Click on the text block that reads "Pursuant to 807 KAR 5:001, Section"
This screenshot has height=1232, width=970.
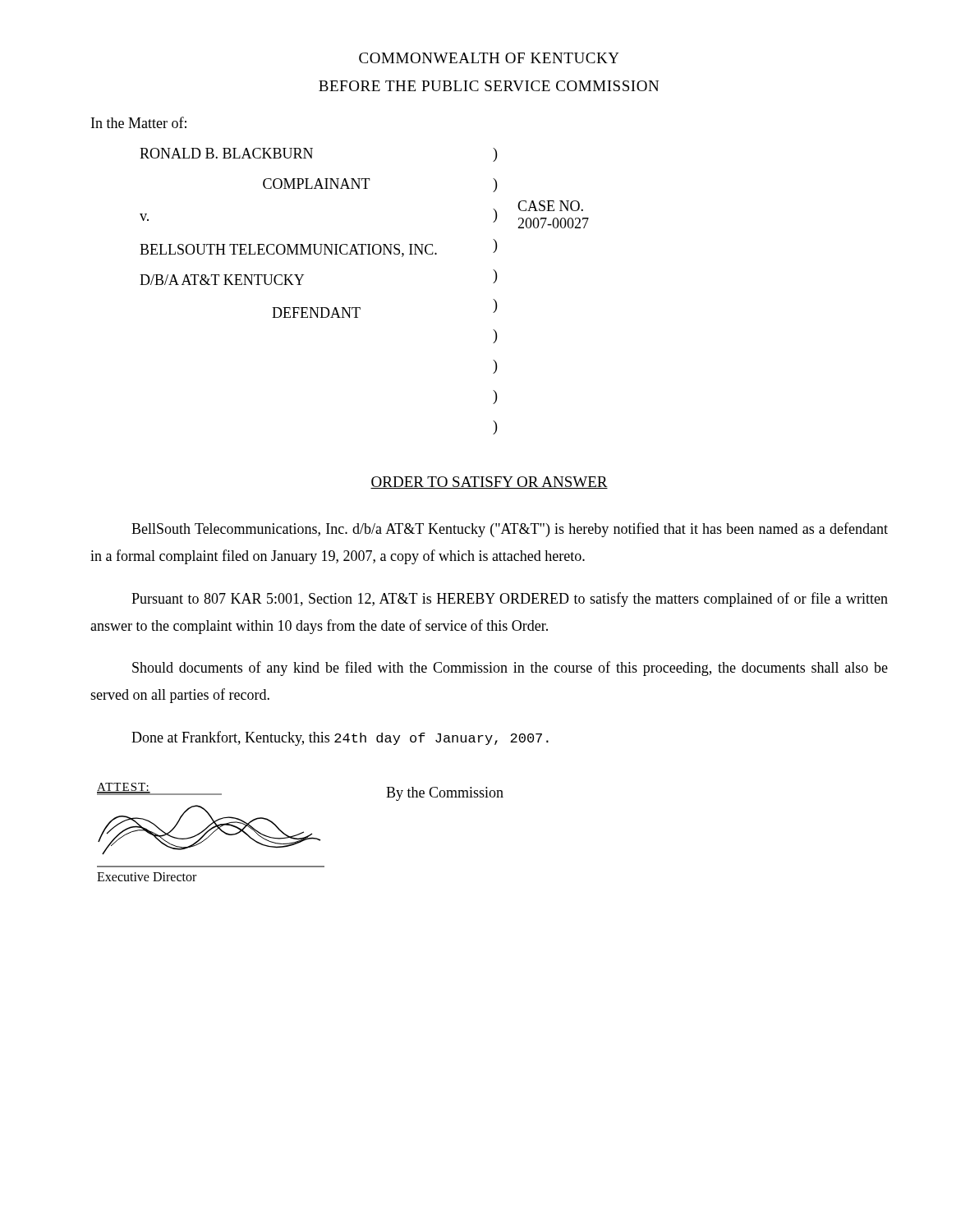pos(489,612)
